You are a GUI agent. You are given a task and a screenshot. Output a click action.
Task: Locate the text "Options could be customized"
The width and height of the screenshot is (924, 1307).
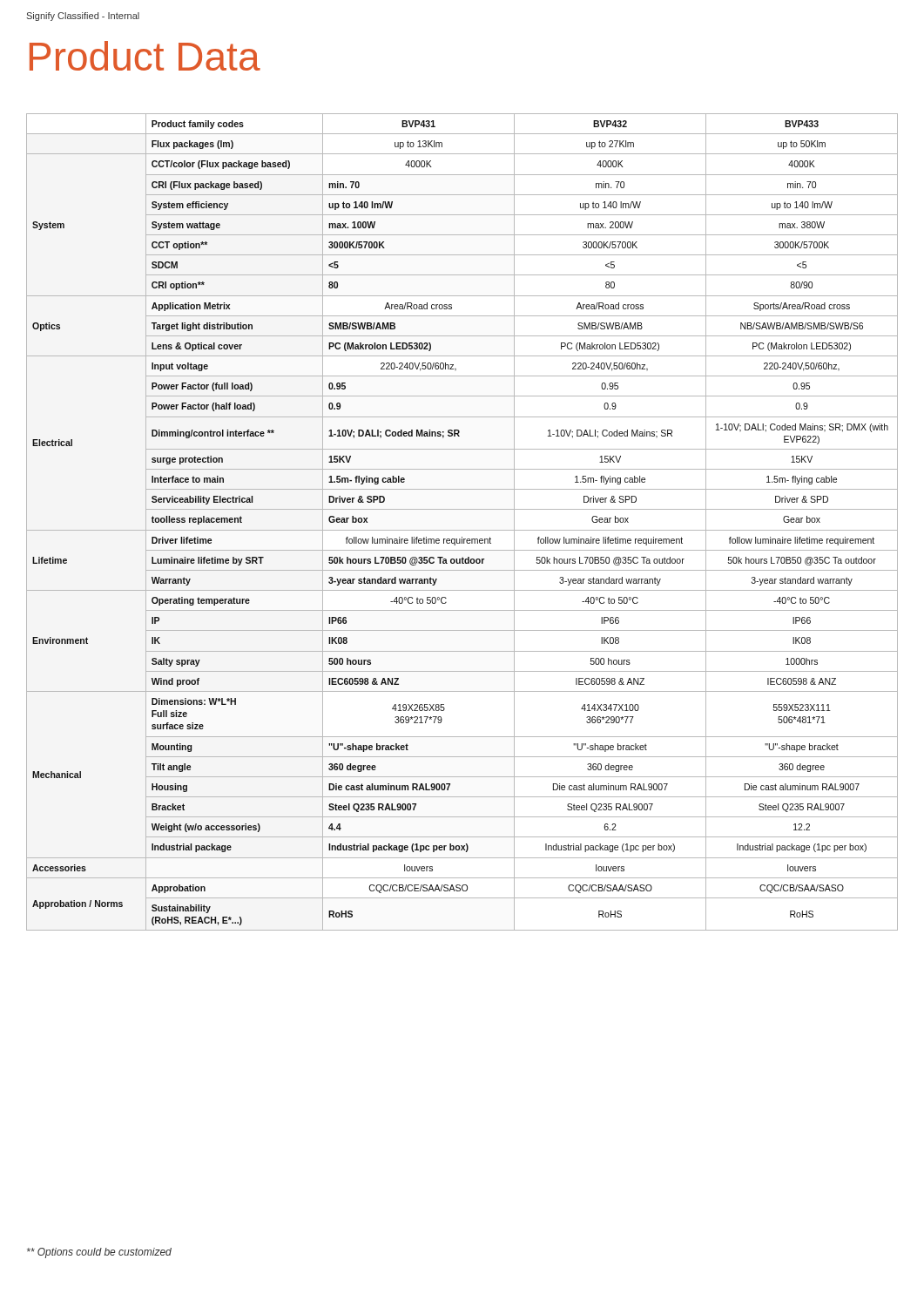(x=99, y=1252)
